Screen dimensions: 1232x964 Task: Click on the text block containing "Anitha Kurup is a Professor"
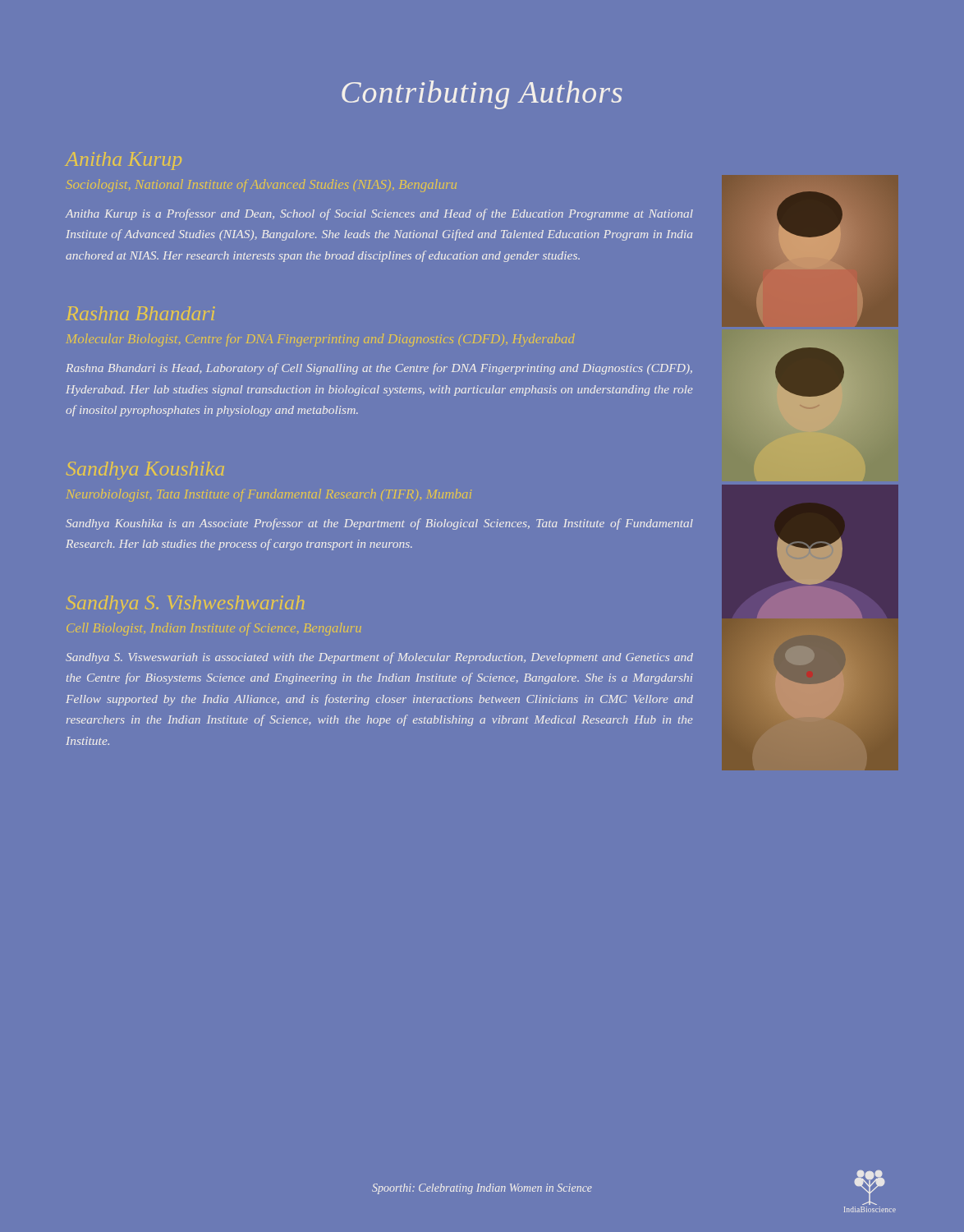(379, 234)
